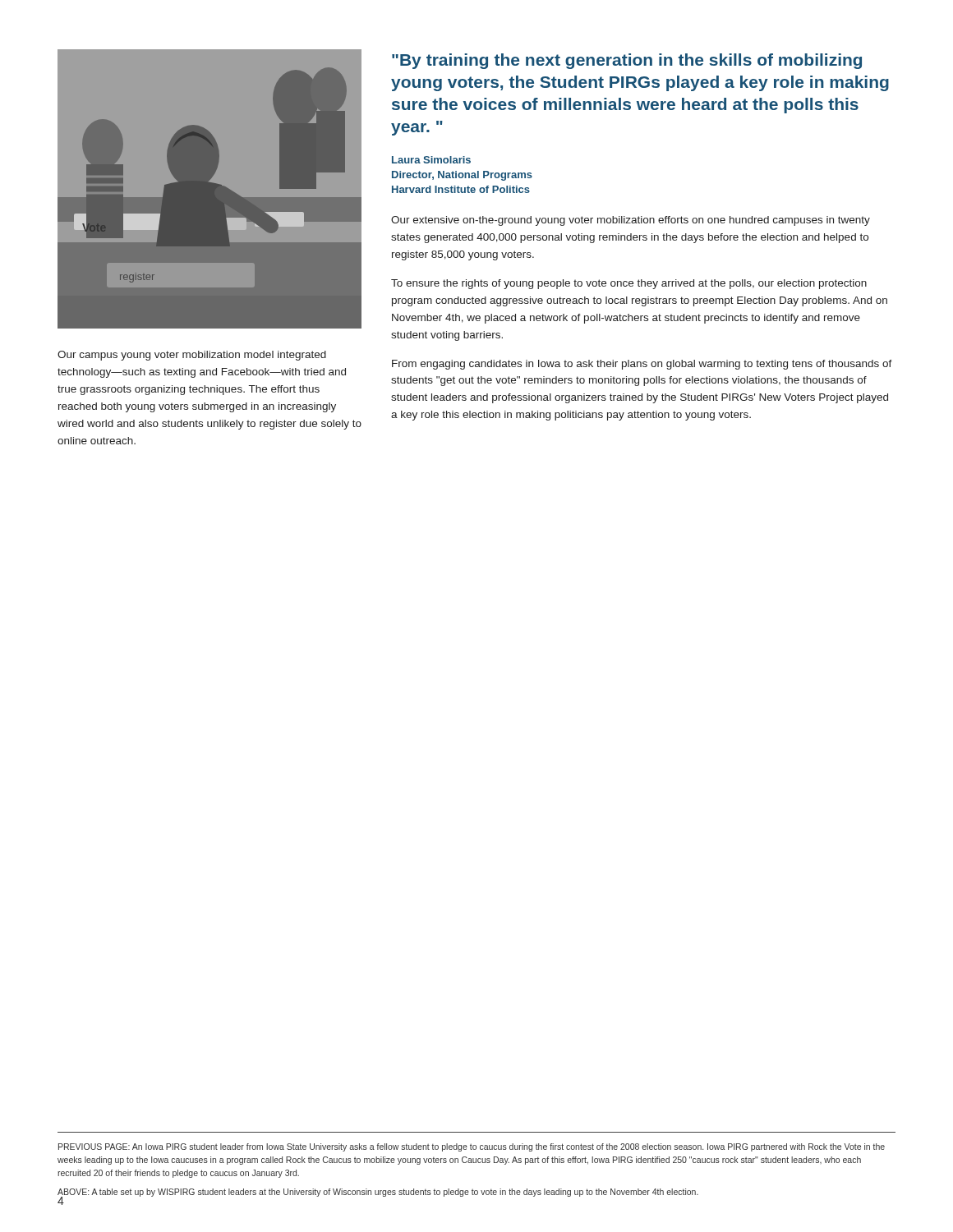This screenshot has height=1232, width=953.
Task: Find the footnote with the text "PREVIOUS PAGE: An Iowa PIRG student leader"
Action: tap(471, 1160)
